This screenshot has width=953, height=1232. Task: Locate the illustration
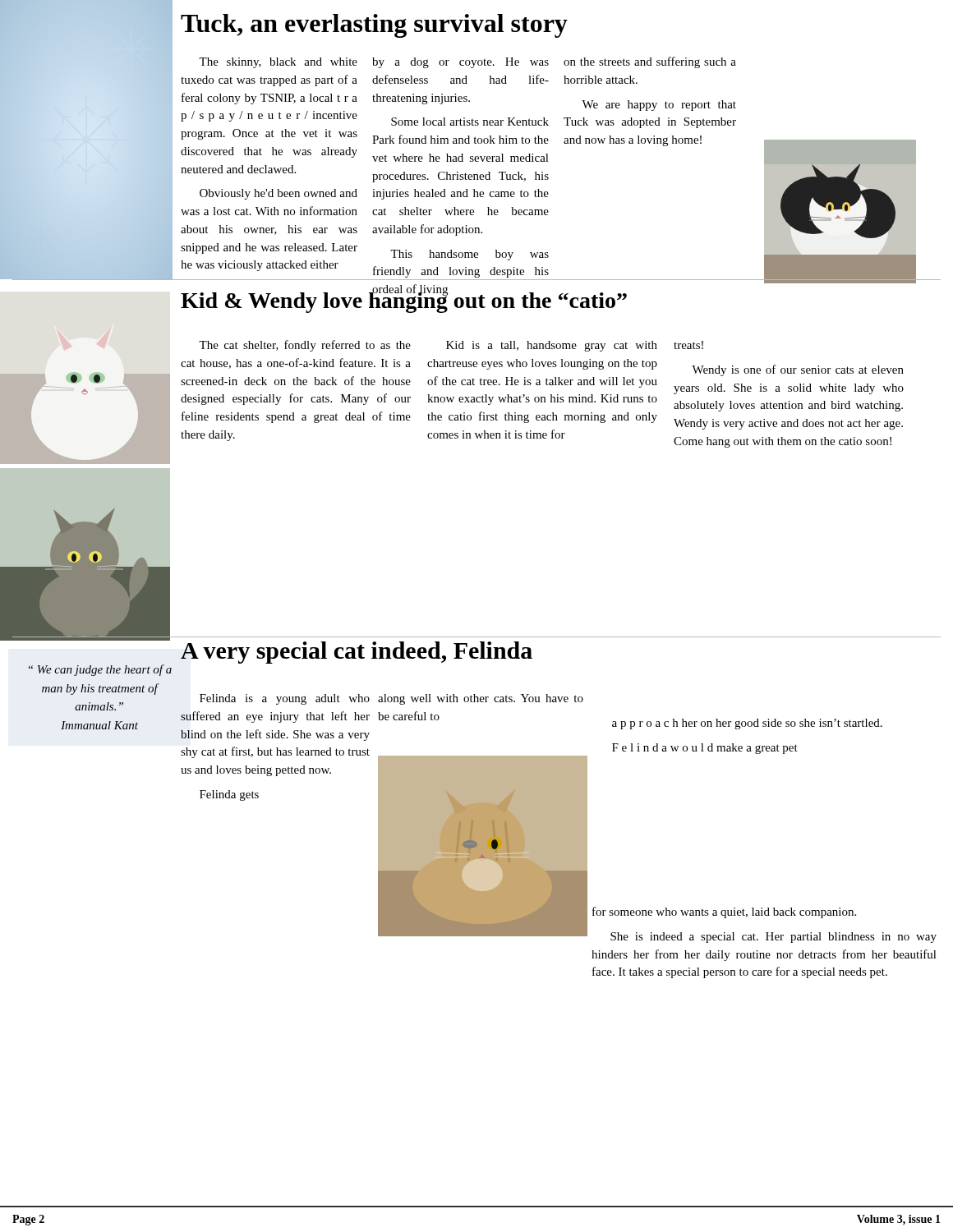pos(86,140)
